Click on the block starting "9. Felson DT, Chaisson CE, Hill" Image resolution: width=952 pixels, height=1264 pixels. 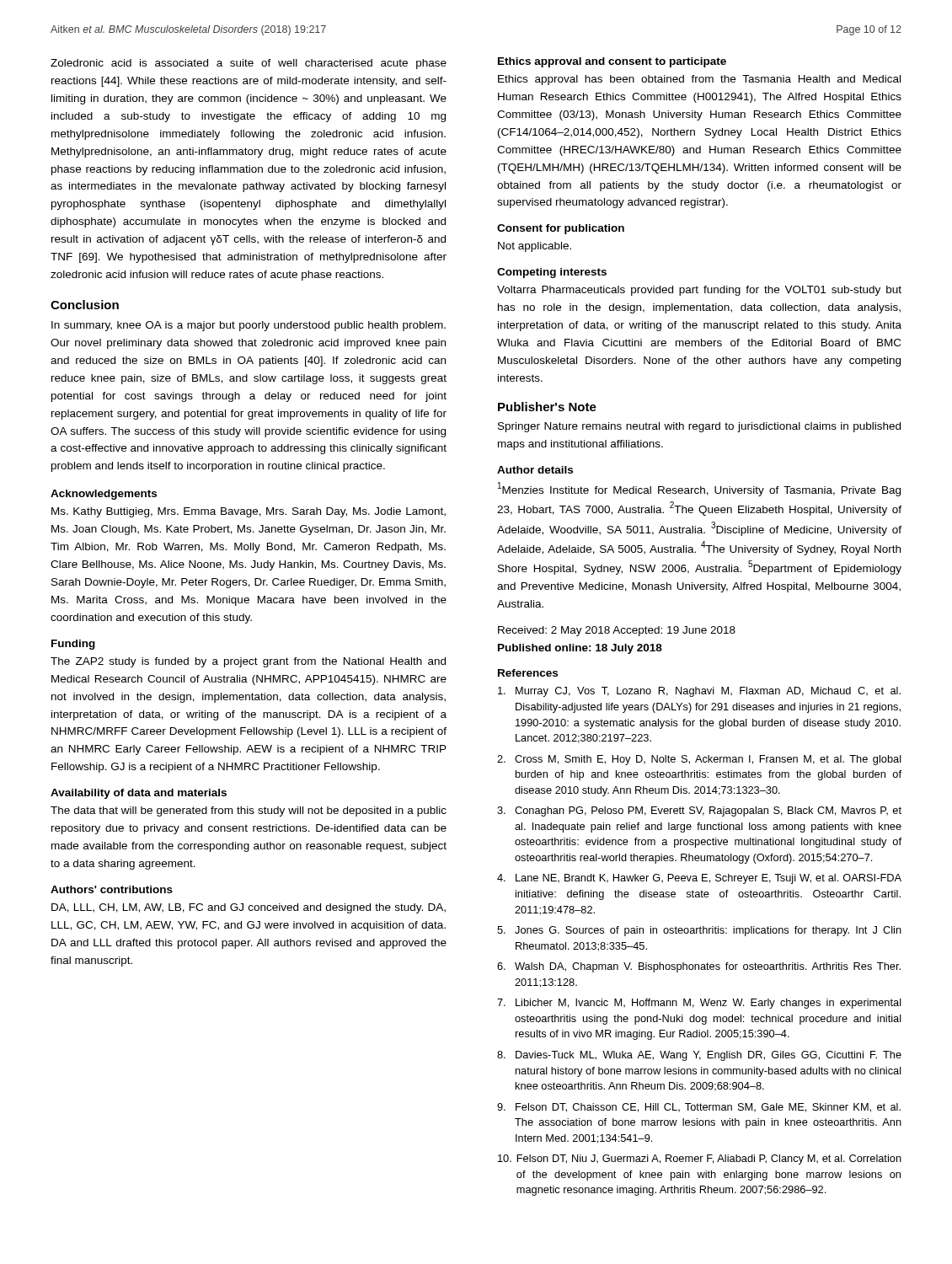699,1123
